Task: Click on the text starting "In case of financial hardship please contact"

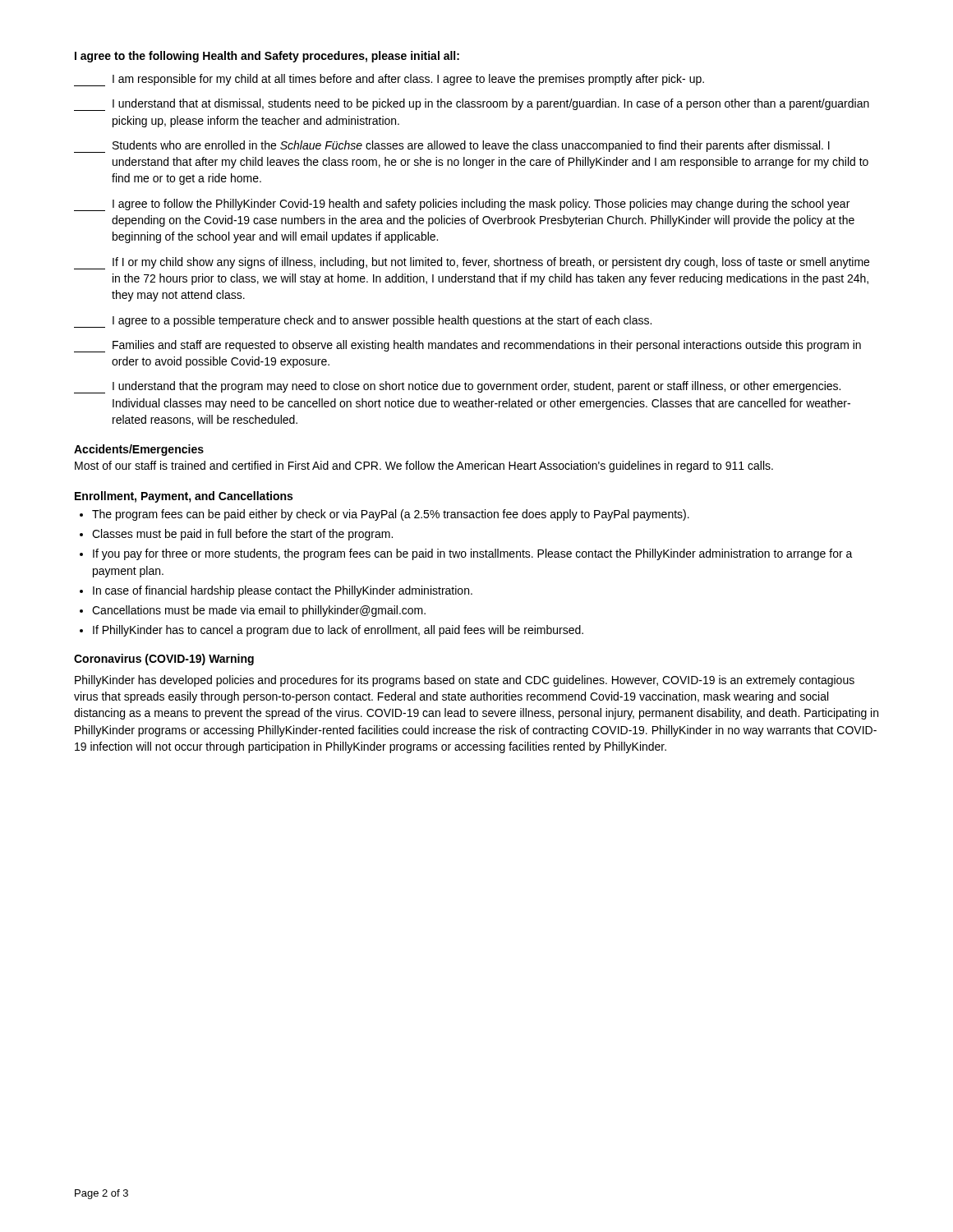Action: pyautogui.click(x=283, y=590)
